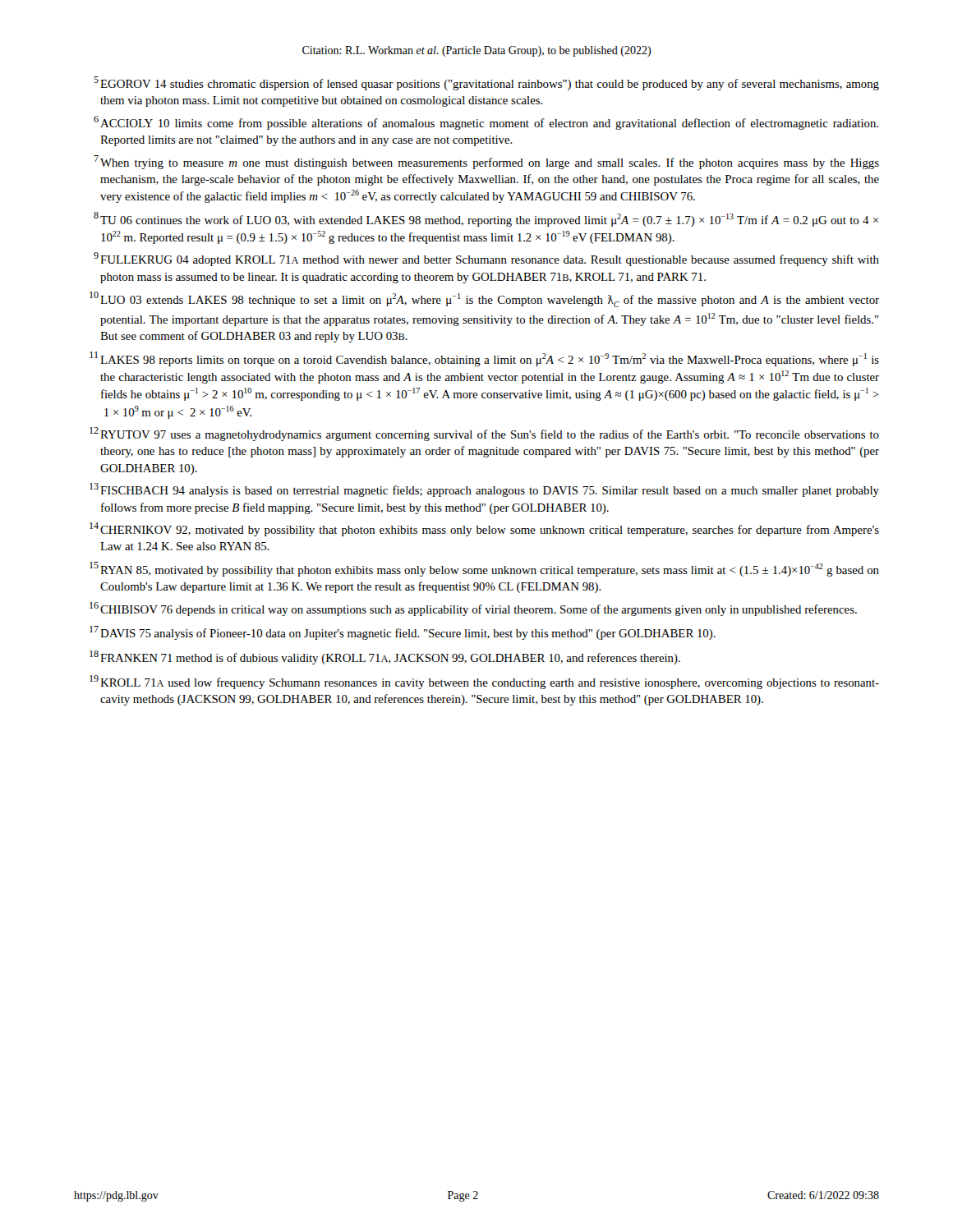Viewport: 953px width, 1232px height.
Task: Locate the footnote containing "14 CHERNIKOV 92, motivated by"
Action: pos(476,538)
